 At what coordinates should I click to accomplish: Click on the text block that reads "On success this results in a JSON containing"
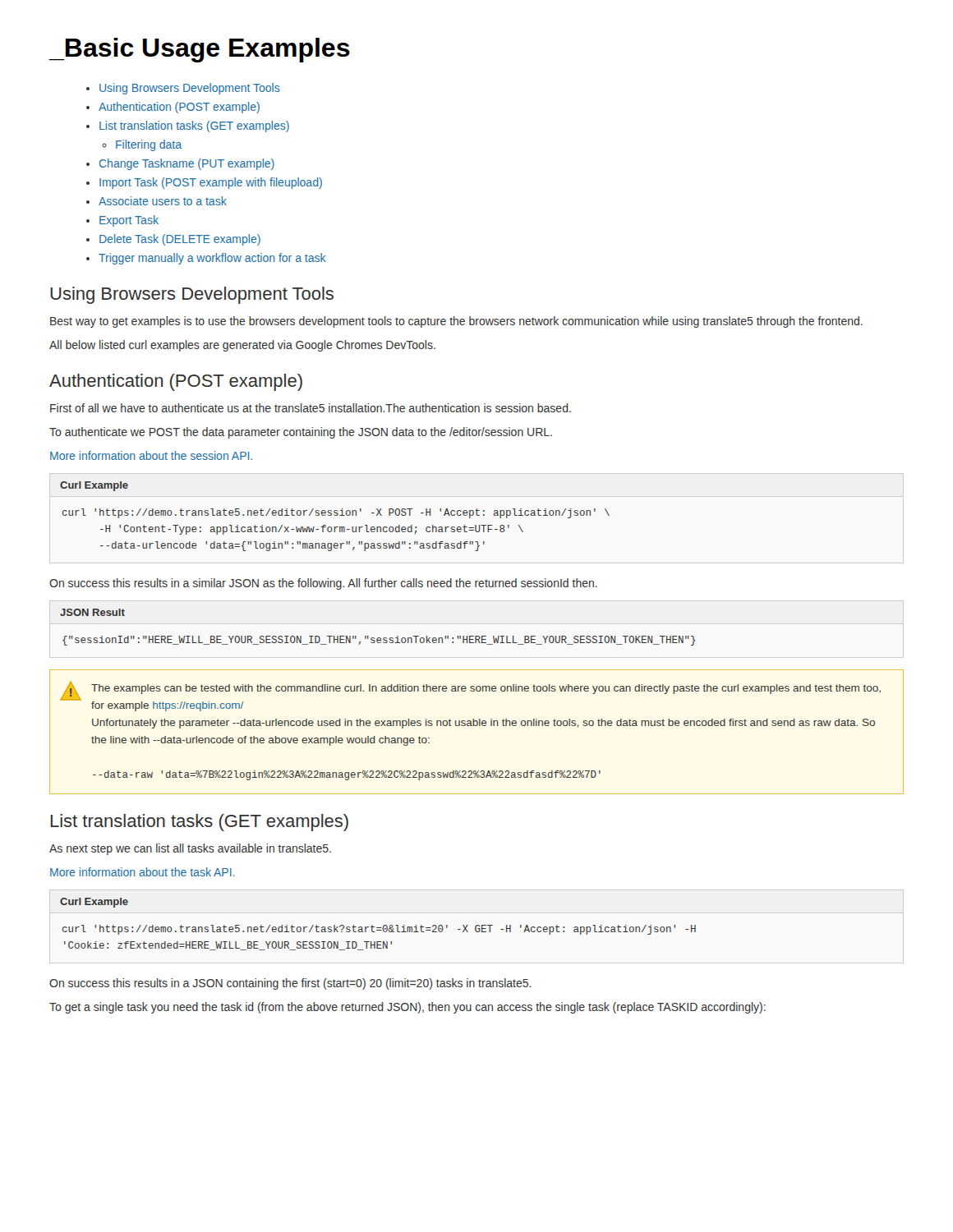coord(476,984)
